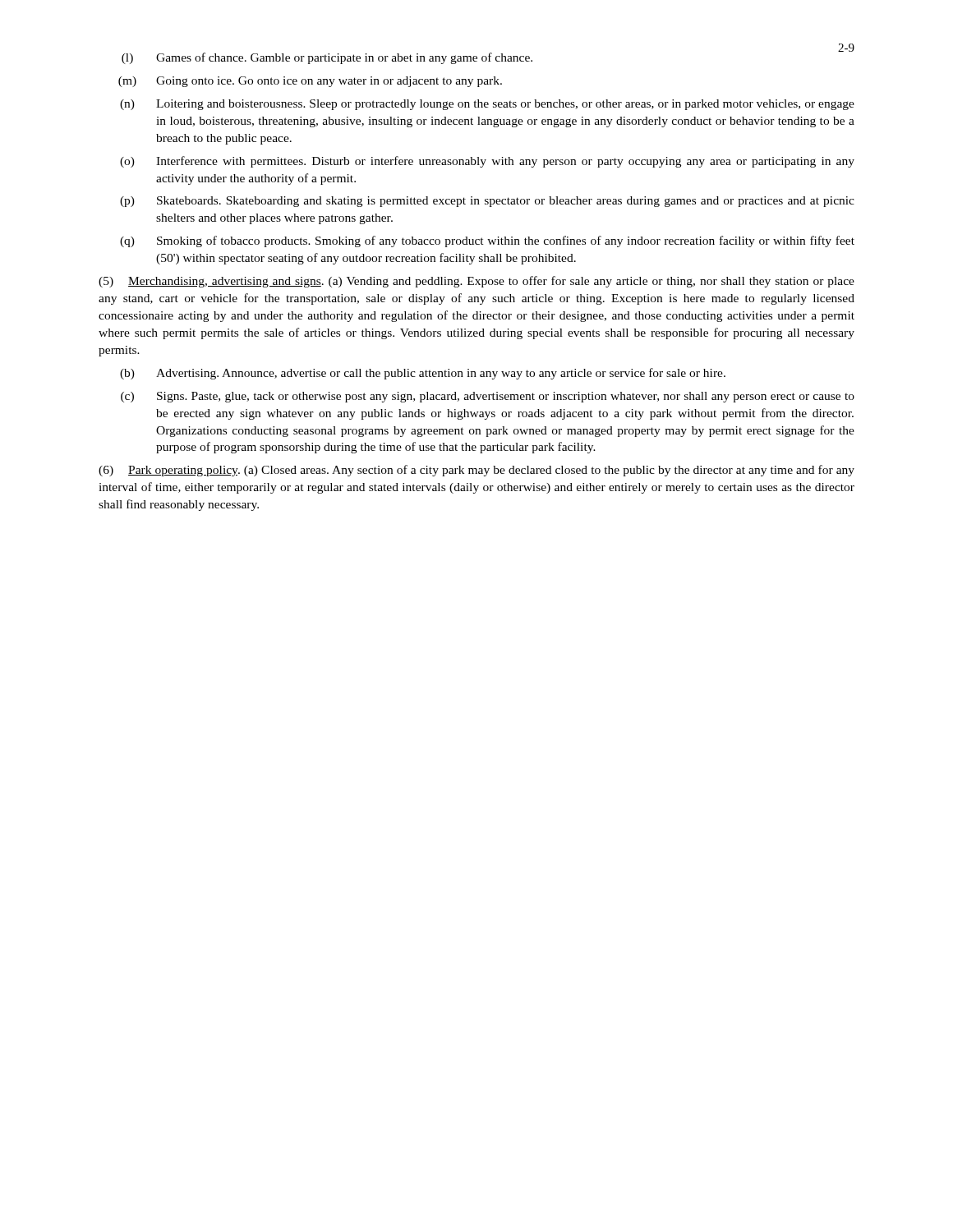
Task: Select the list item that reads "(o) Interference with"
Action: click(x=476, y=170)
